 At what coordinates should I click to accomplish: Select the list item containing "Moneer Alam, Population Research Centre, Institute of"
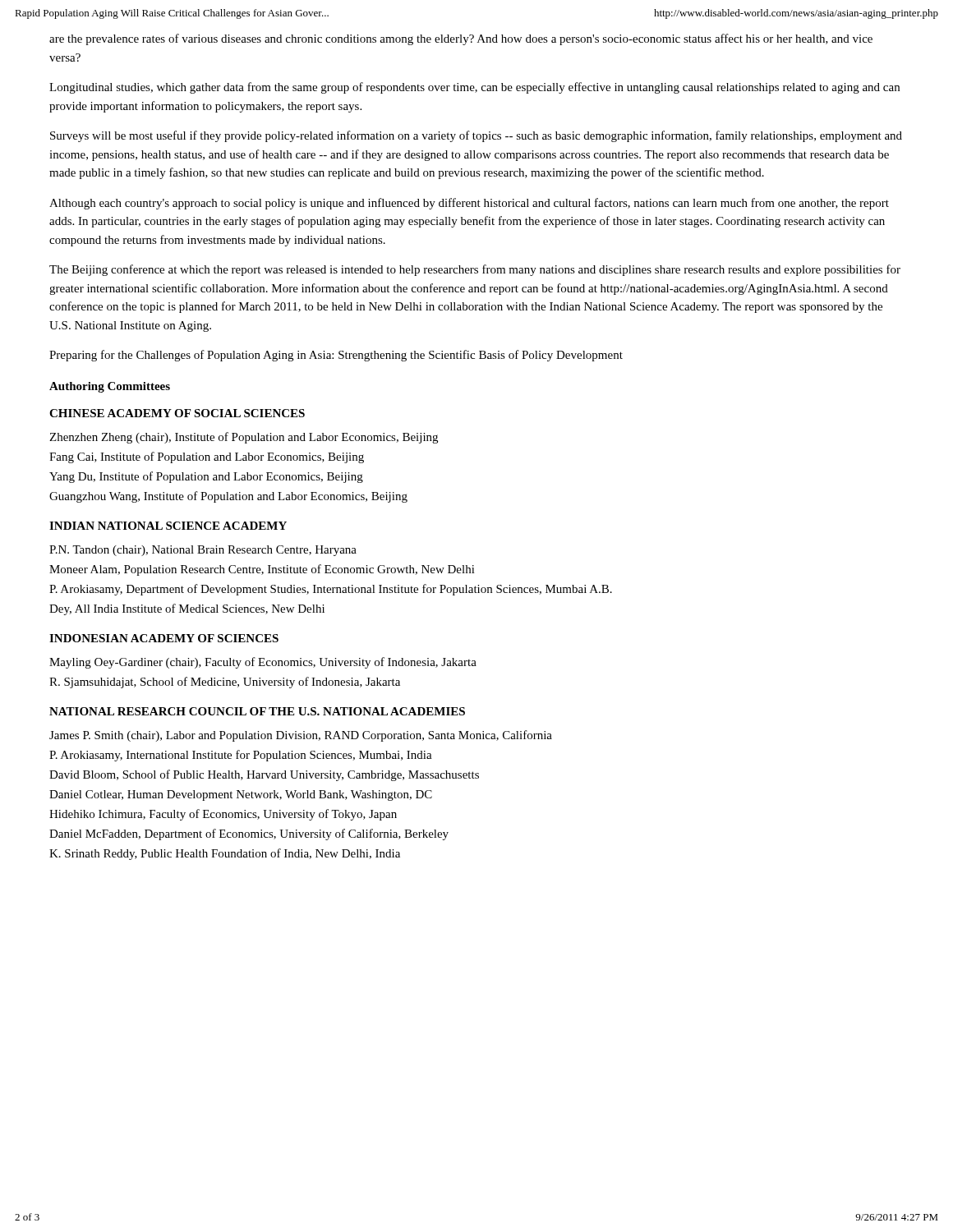[x=262, y=569]
